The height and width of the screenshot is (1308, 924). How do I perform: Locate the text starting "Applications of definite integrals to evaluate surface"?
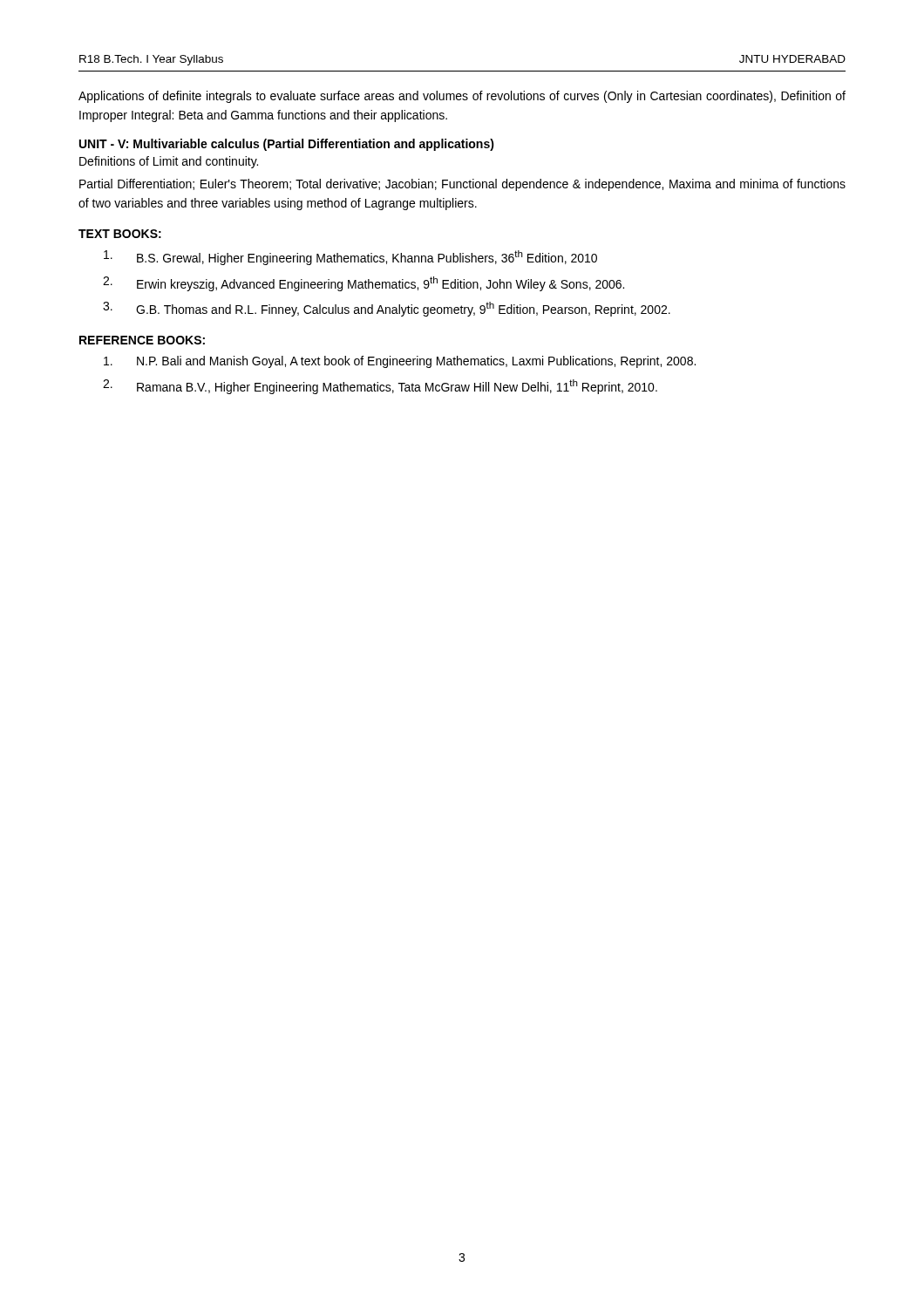pos(462,105)
